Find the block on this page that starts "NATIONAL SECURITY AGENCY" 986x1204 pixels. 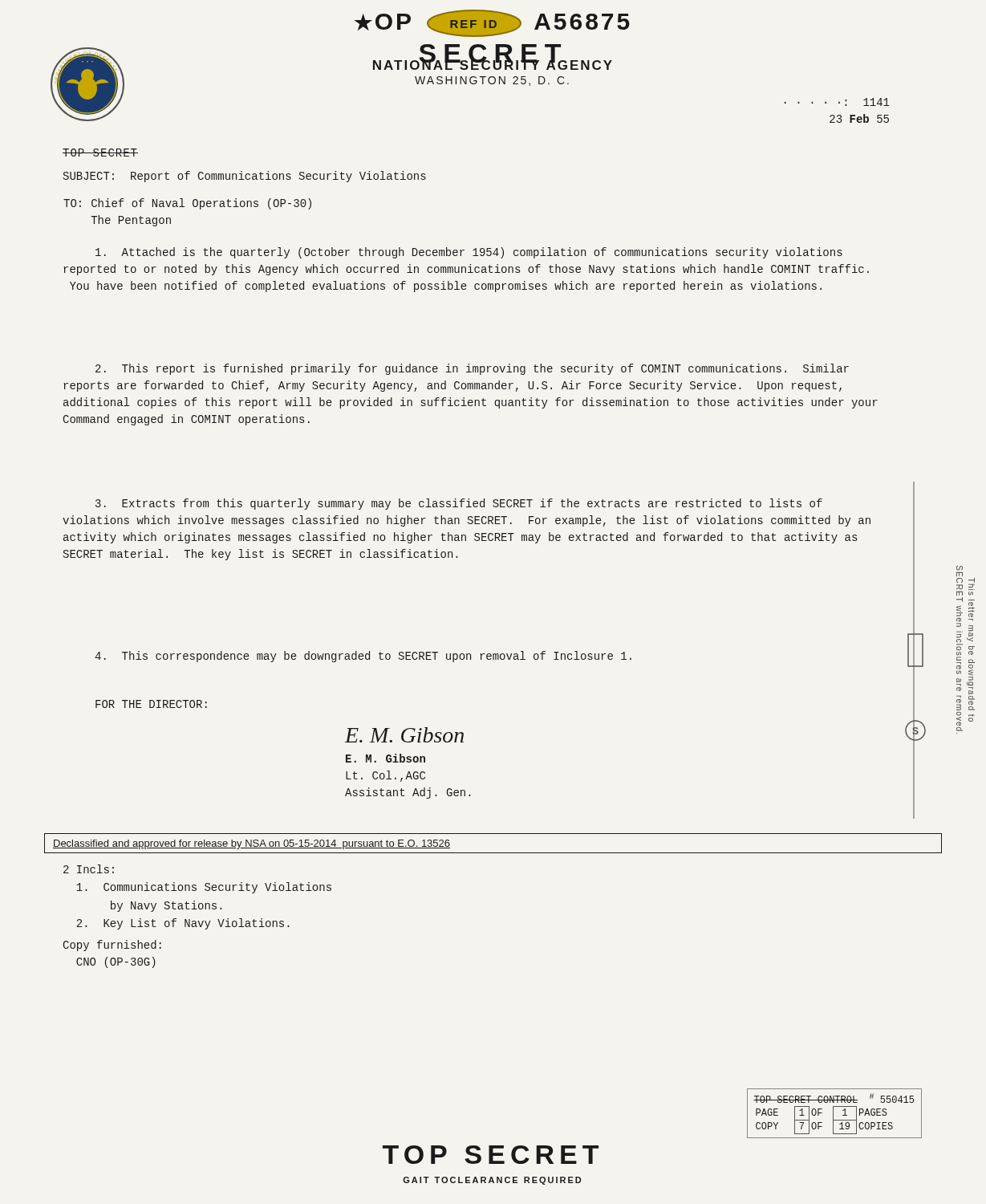[493, 72]
